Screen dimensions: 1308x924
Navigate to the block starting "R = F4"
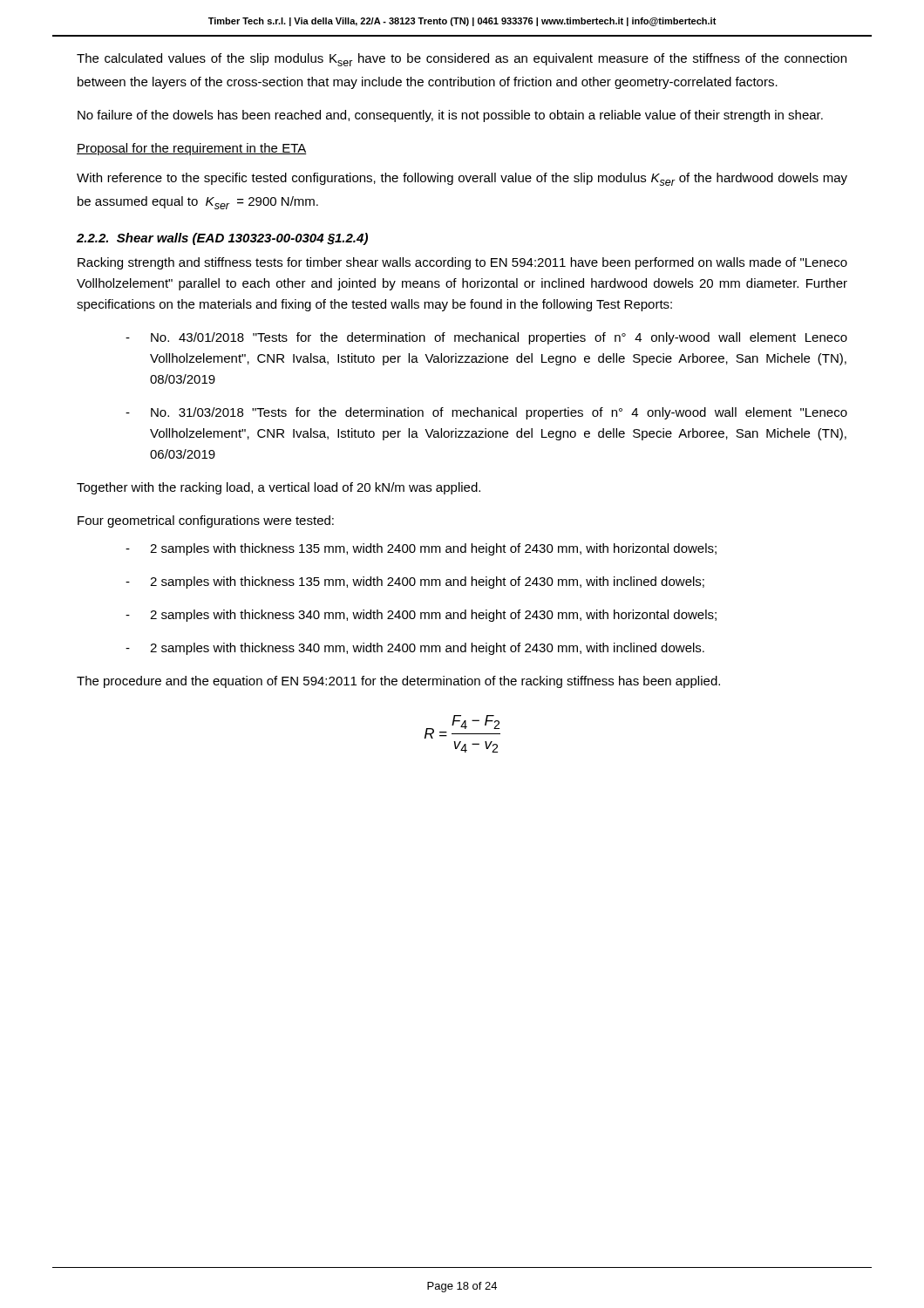click(462, 734)
